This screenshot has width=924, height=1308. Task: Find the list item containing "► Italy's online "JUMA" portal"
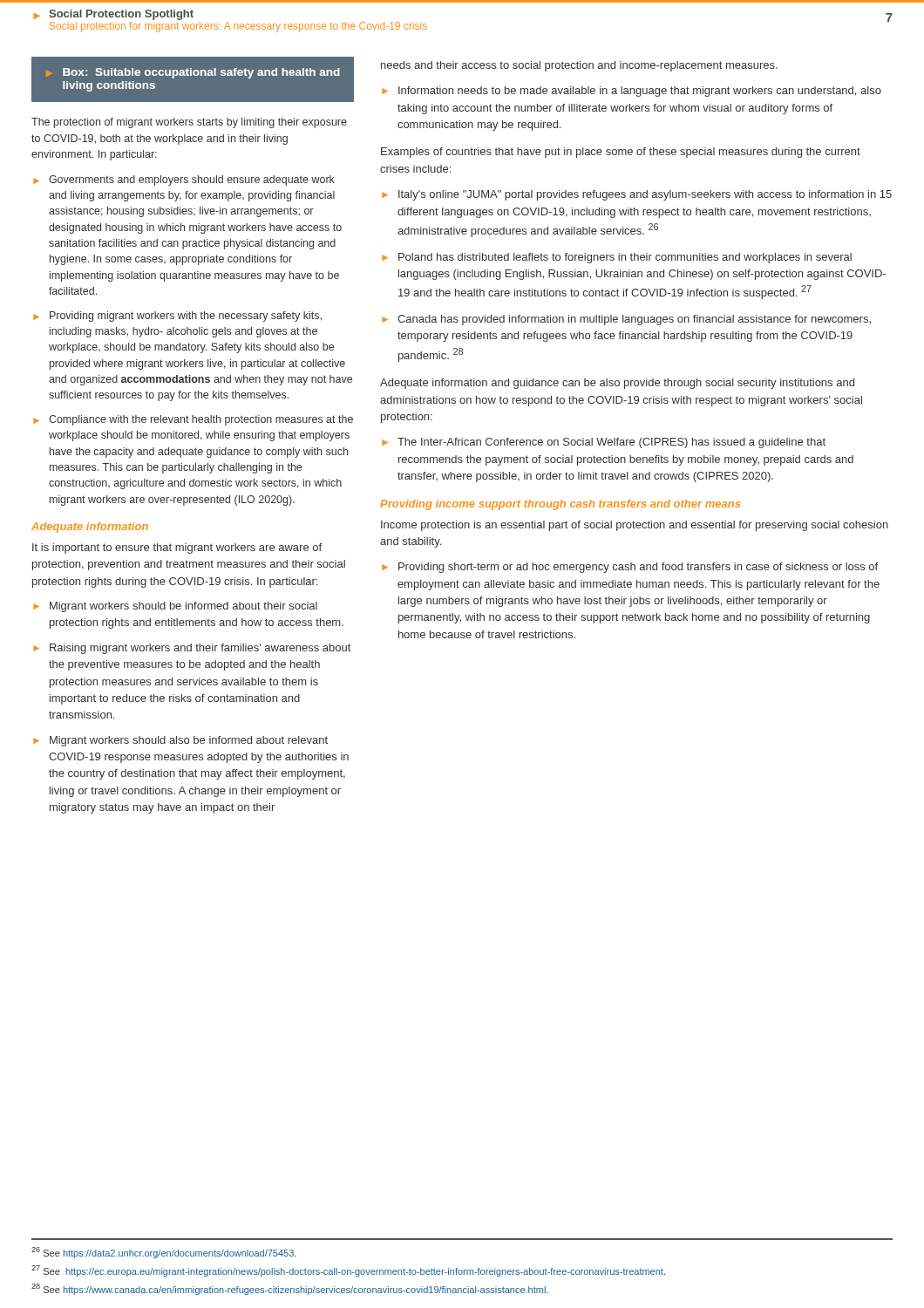coord(636,213)
